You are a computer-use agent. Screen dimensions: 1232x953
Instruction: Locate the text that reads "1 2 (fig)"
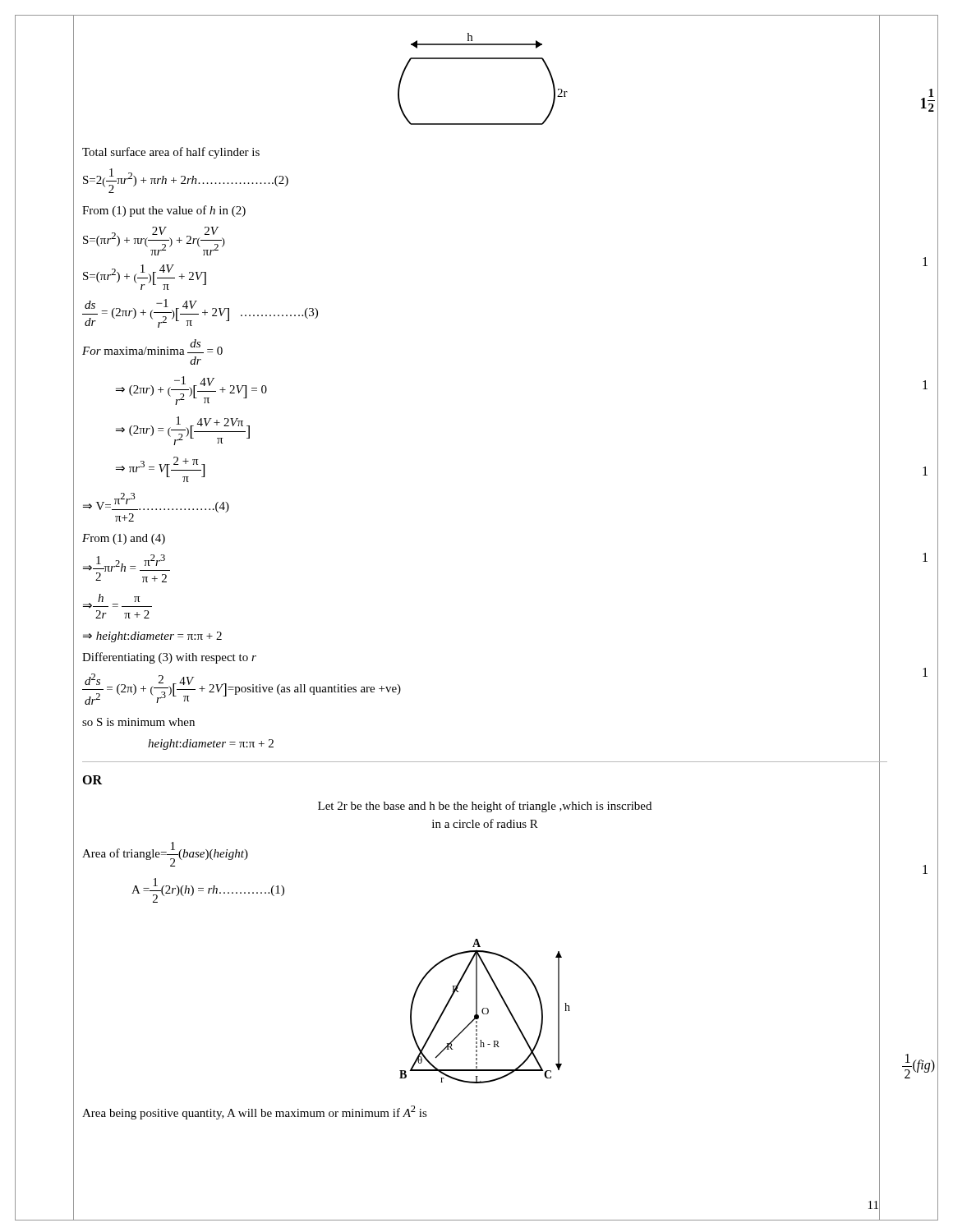point(919,1066)
